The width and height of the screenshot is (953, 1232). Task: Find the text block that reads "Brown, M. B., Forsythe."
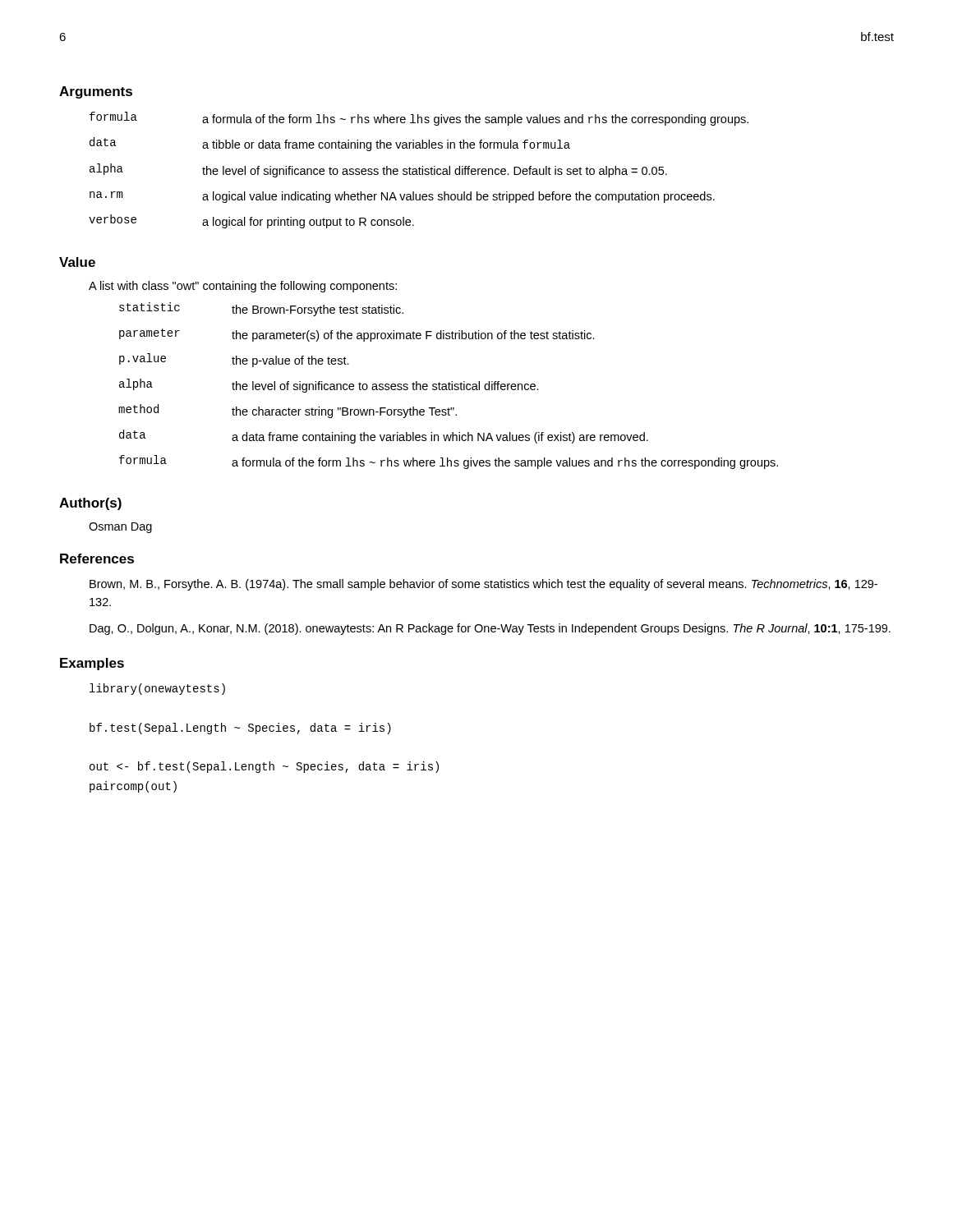483,585
